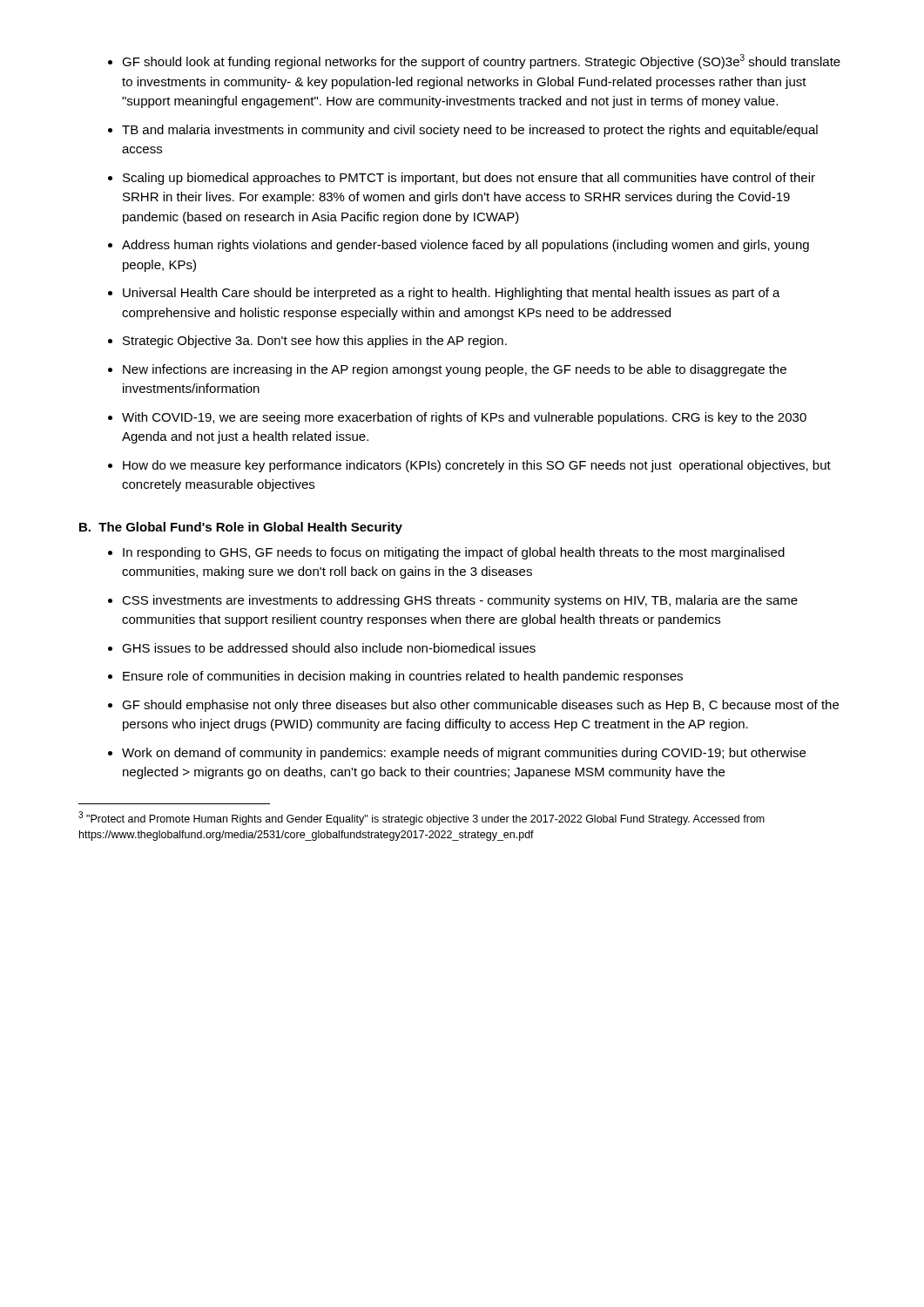Navigate to the passage starting "B. The Global Fund's Role in Global"
This screenshot has width=924, height=1307.
click(240, 526)
